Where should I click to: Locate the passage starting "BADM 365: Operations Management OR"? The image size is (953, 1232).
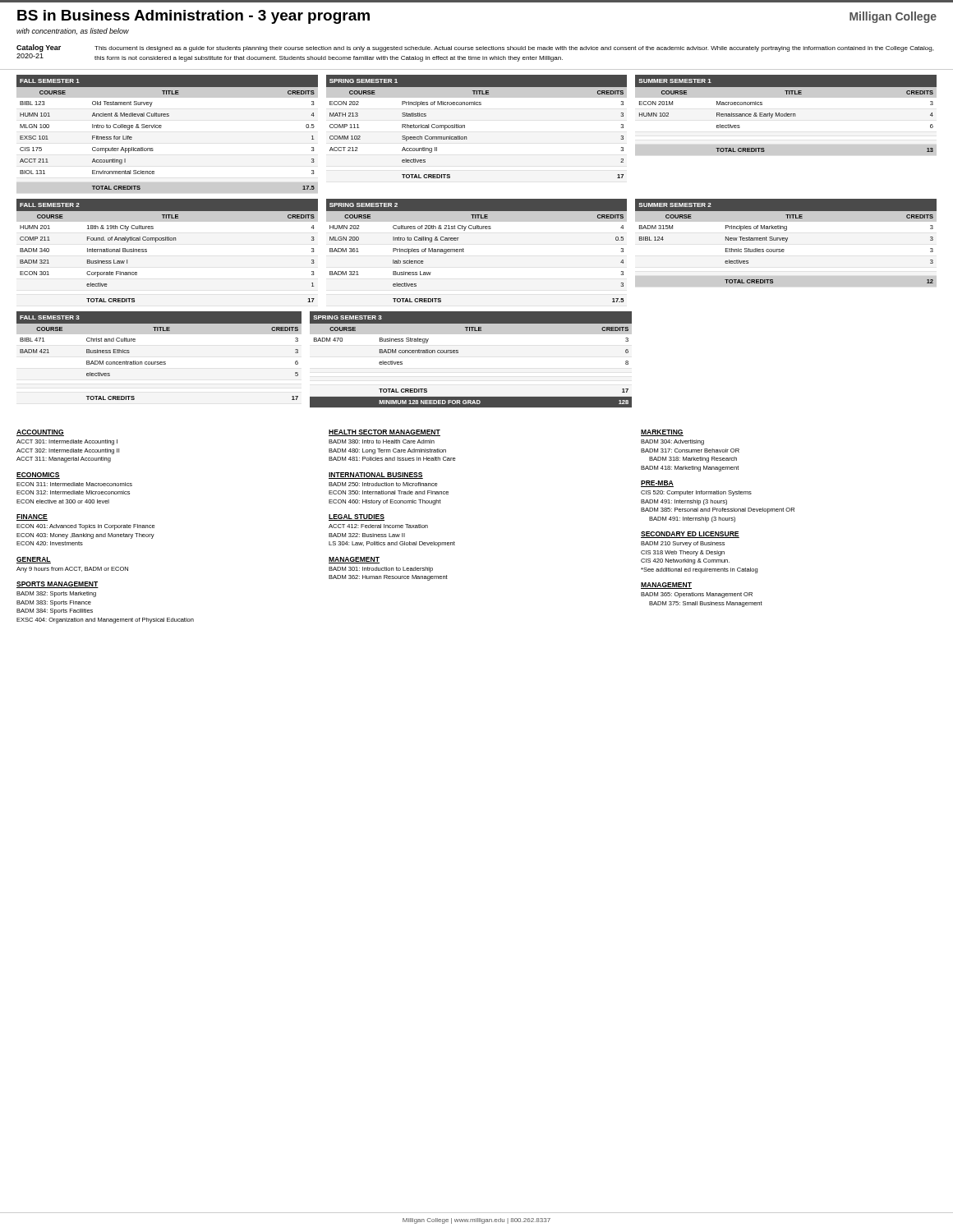click(x=697, y=594)
